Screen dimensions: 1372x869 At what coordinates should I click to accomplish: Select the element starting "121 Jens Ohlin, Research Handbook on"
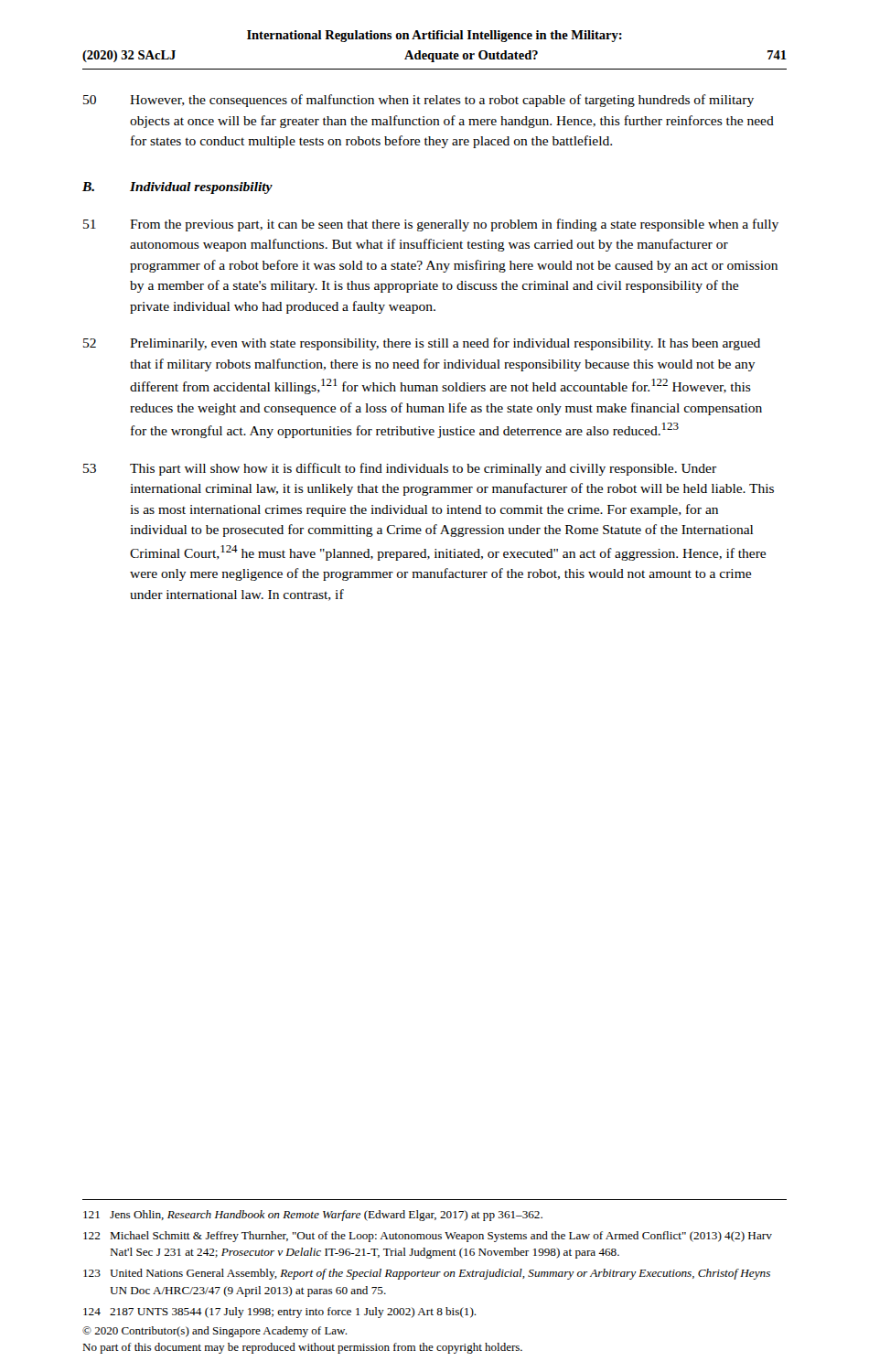point(434,1214)
